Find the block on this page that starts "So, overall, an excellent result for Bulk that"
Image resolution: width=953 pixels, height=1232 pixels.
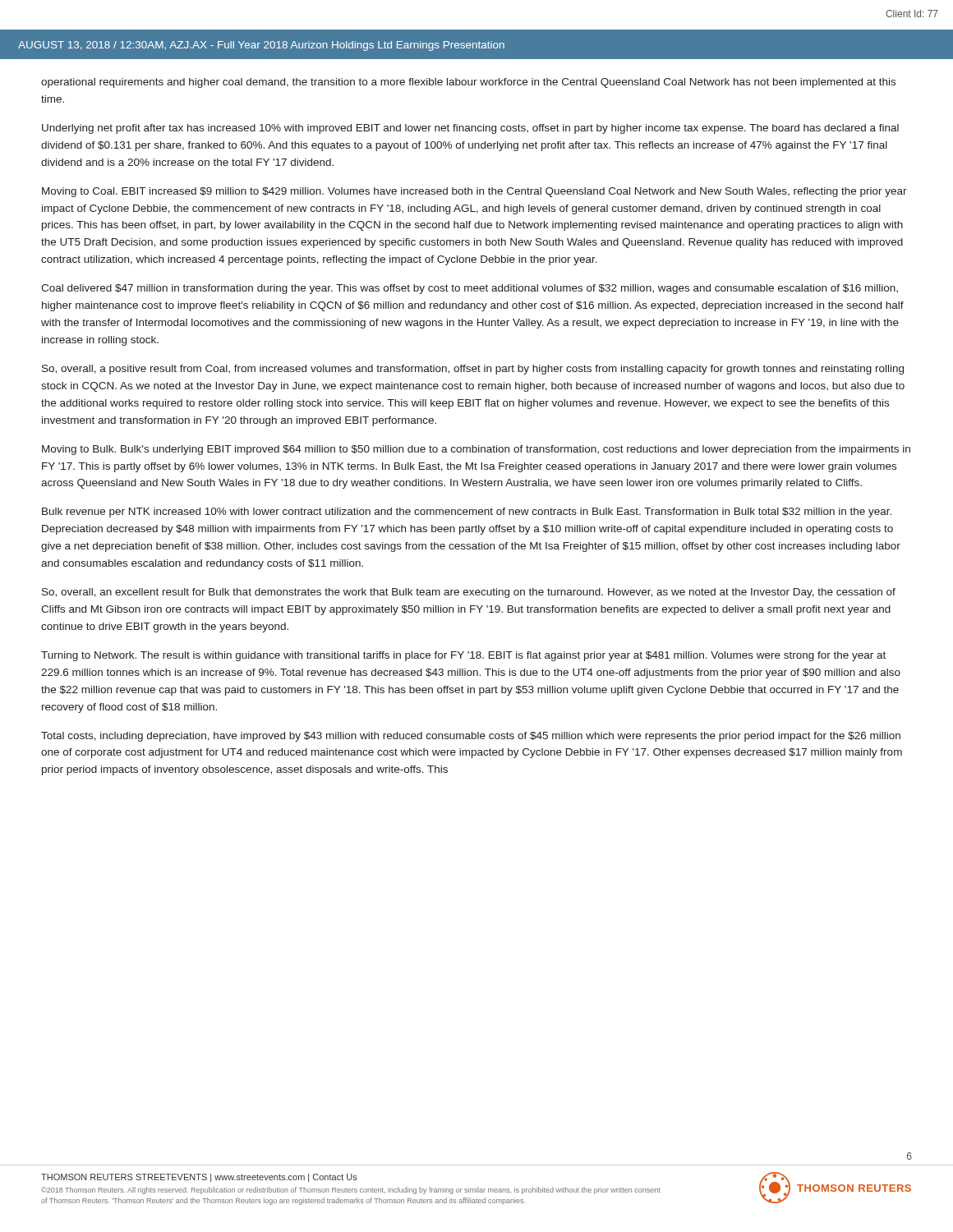(x=468, y=609)
